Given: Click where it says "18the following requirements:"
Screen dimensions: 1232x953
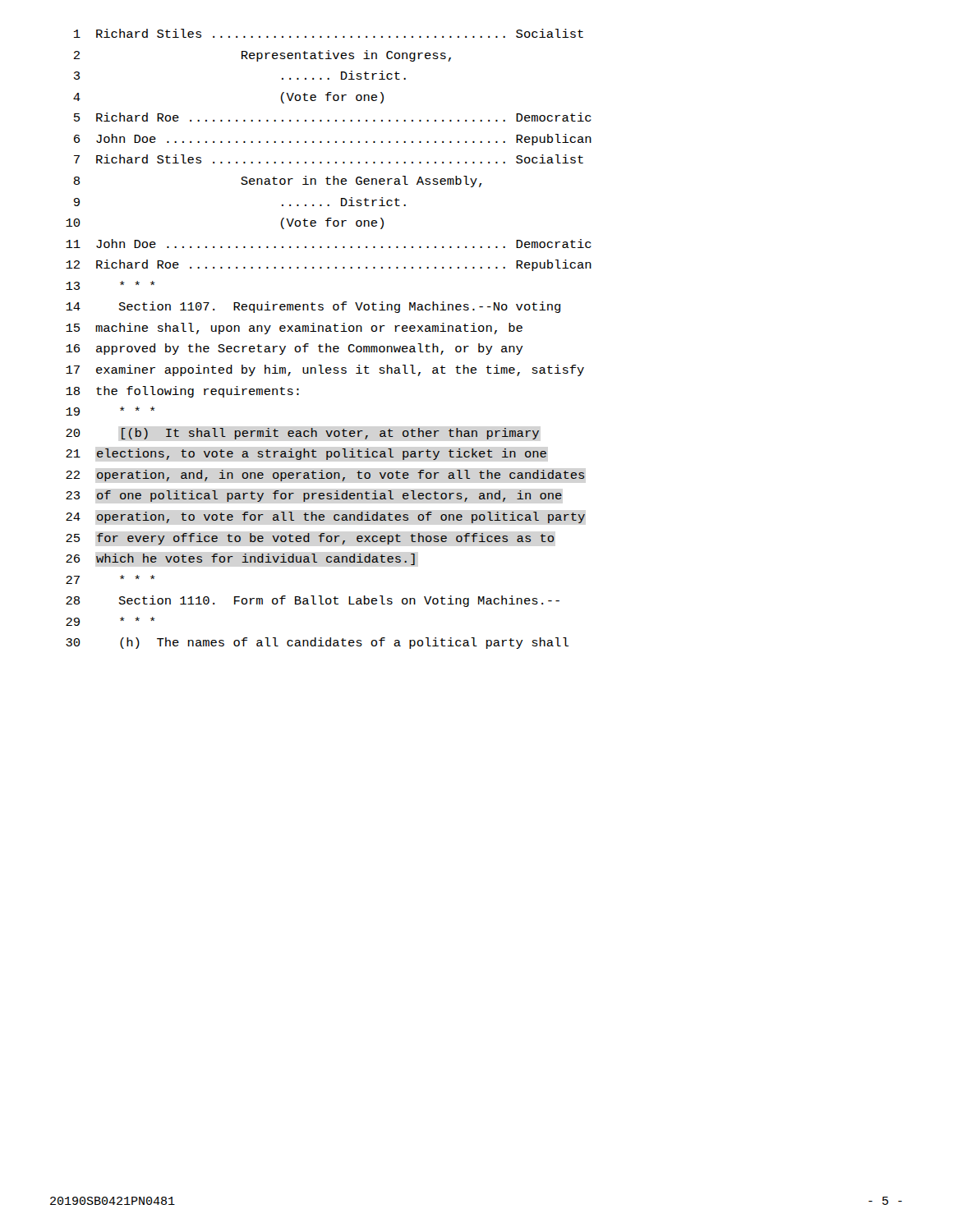Looking at the screenshot, I should point(175,392).
